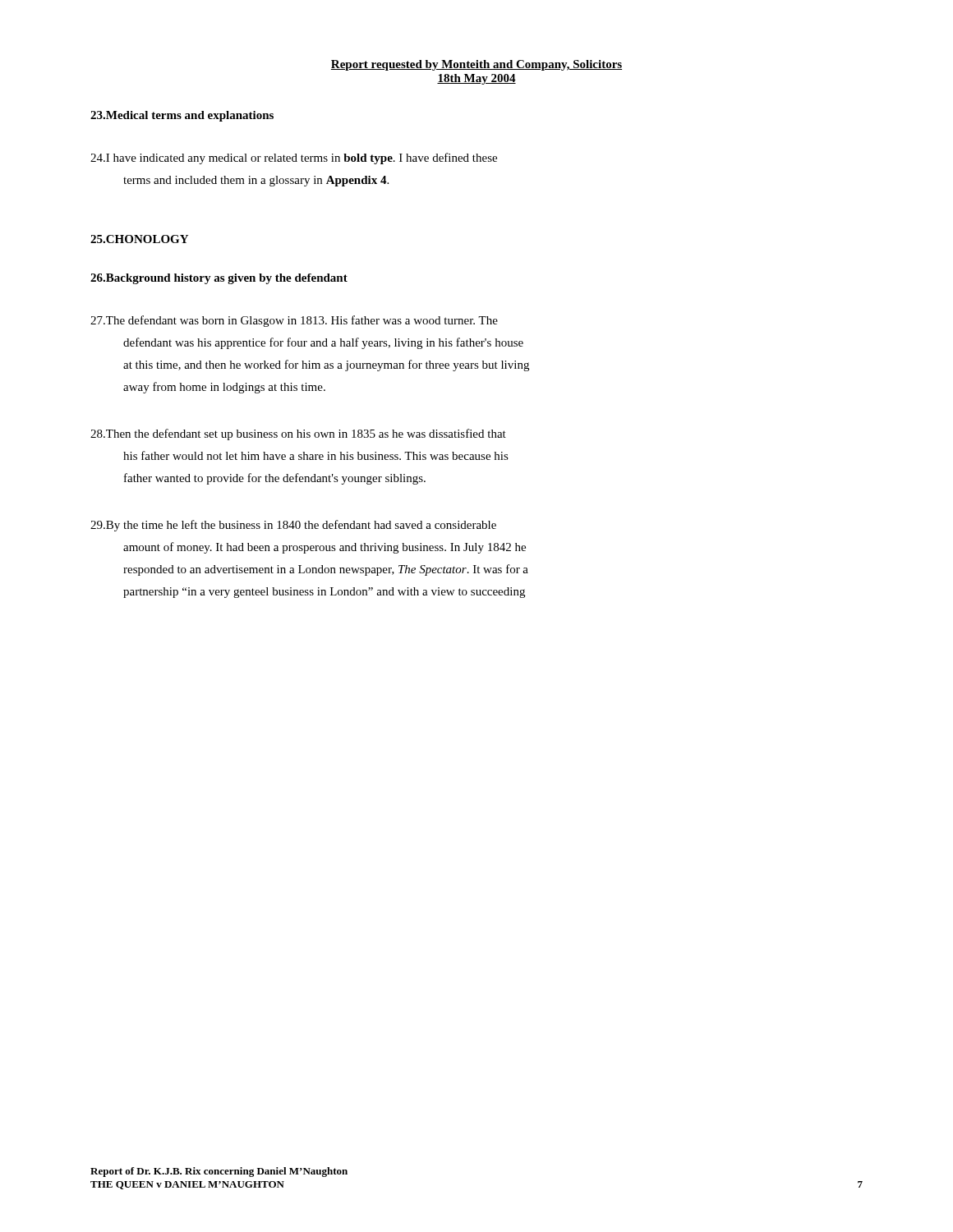Point to the block starting "Then the defendant set up business on his"
953x1232 pixels.
tap(476, 458)
